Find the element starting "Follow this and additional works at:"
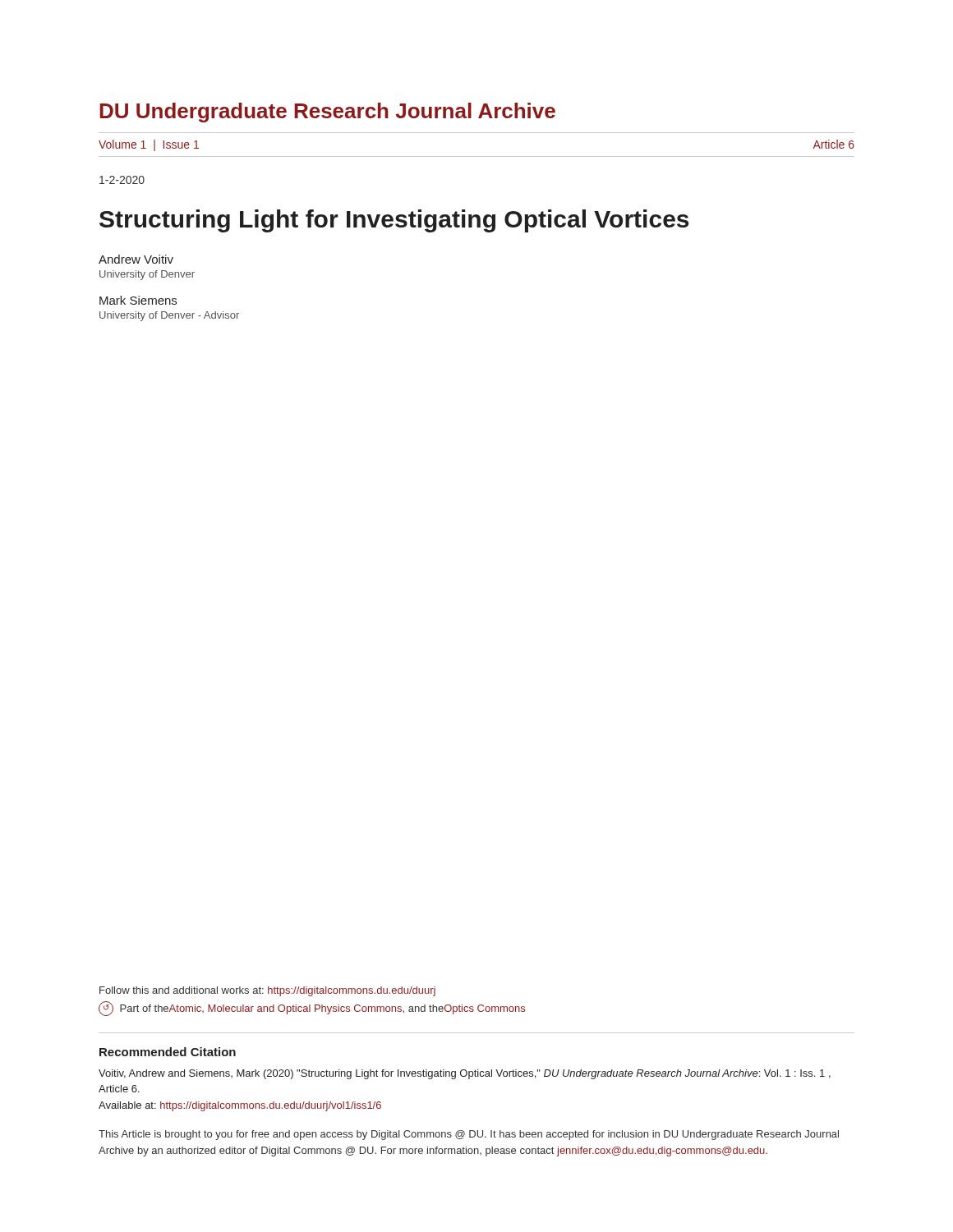 [x=267, y=991]
